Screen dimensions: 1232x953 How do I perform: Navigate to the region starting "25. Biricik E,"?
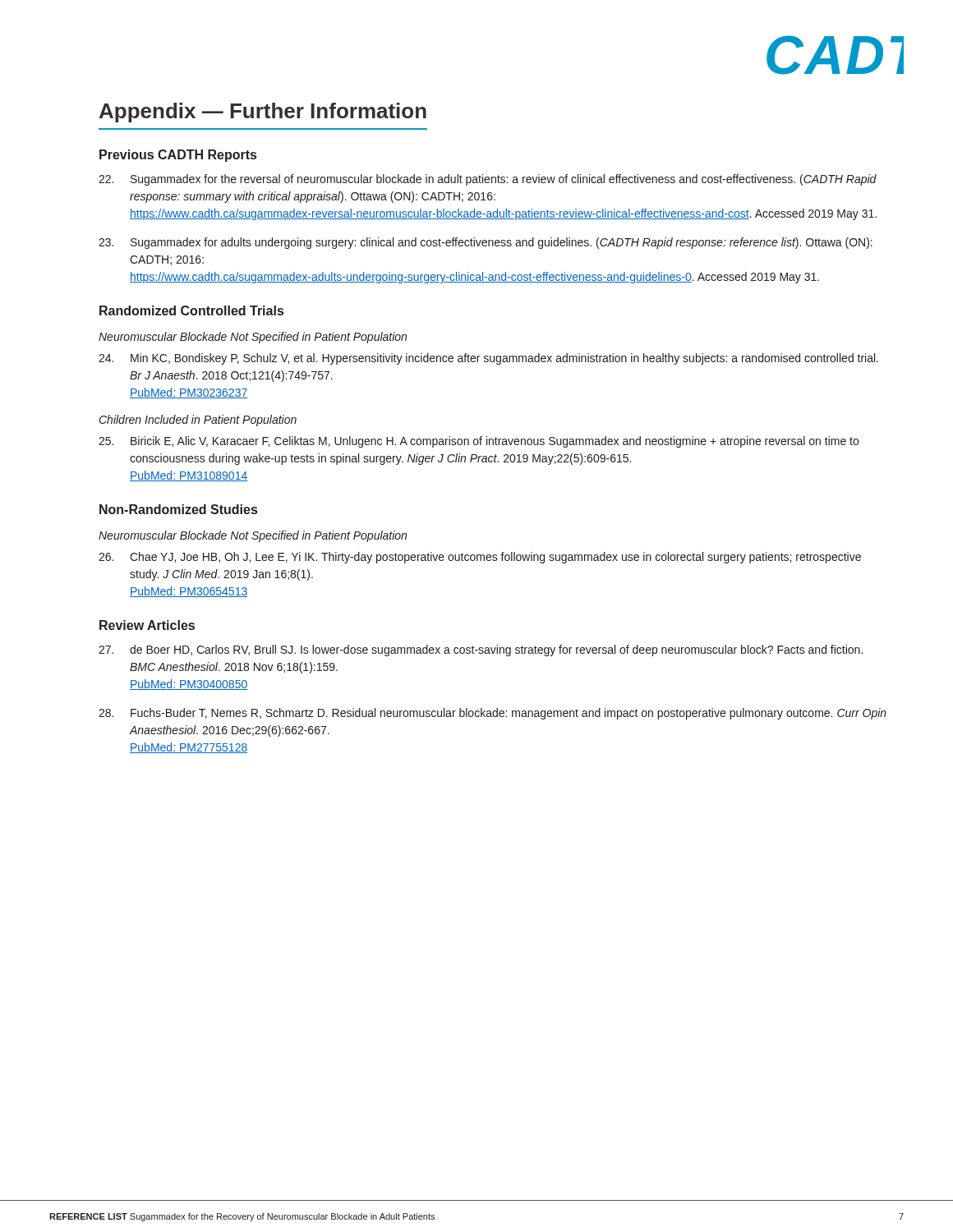(x=493, y=459)
